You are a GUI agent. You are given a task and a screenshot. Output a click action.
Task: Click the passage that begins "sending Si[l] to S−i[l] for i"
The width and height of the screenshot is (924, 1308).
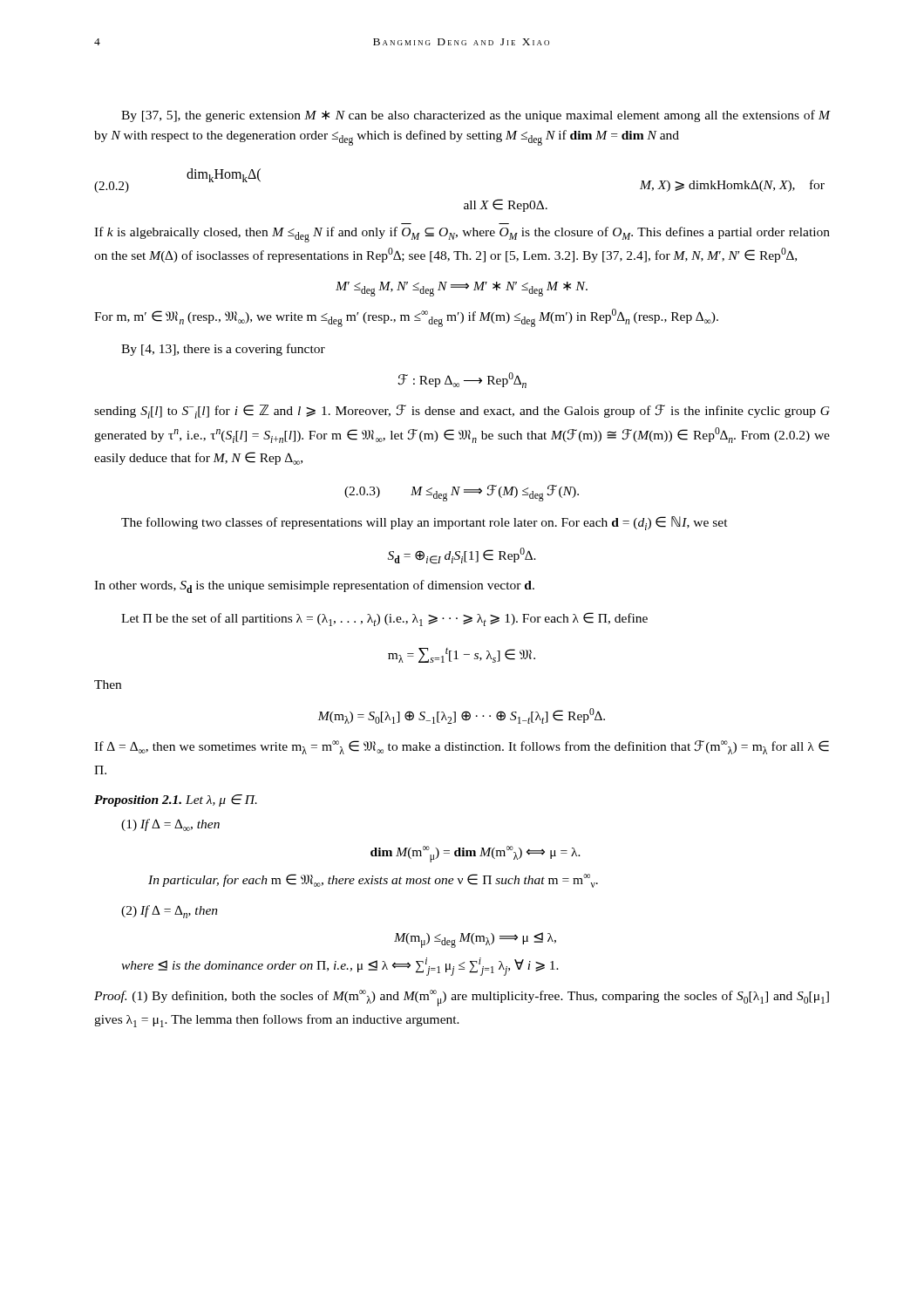pos(462,435)
